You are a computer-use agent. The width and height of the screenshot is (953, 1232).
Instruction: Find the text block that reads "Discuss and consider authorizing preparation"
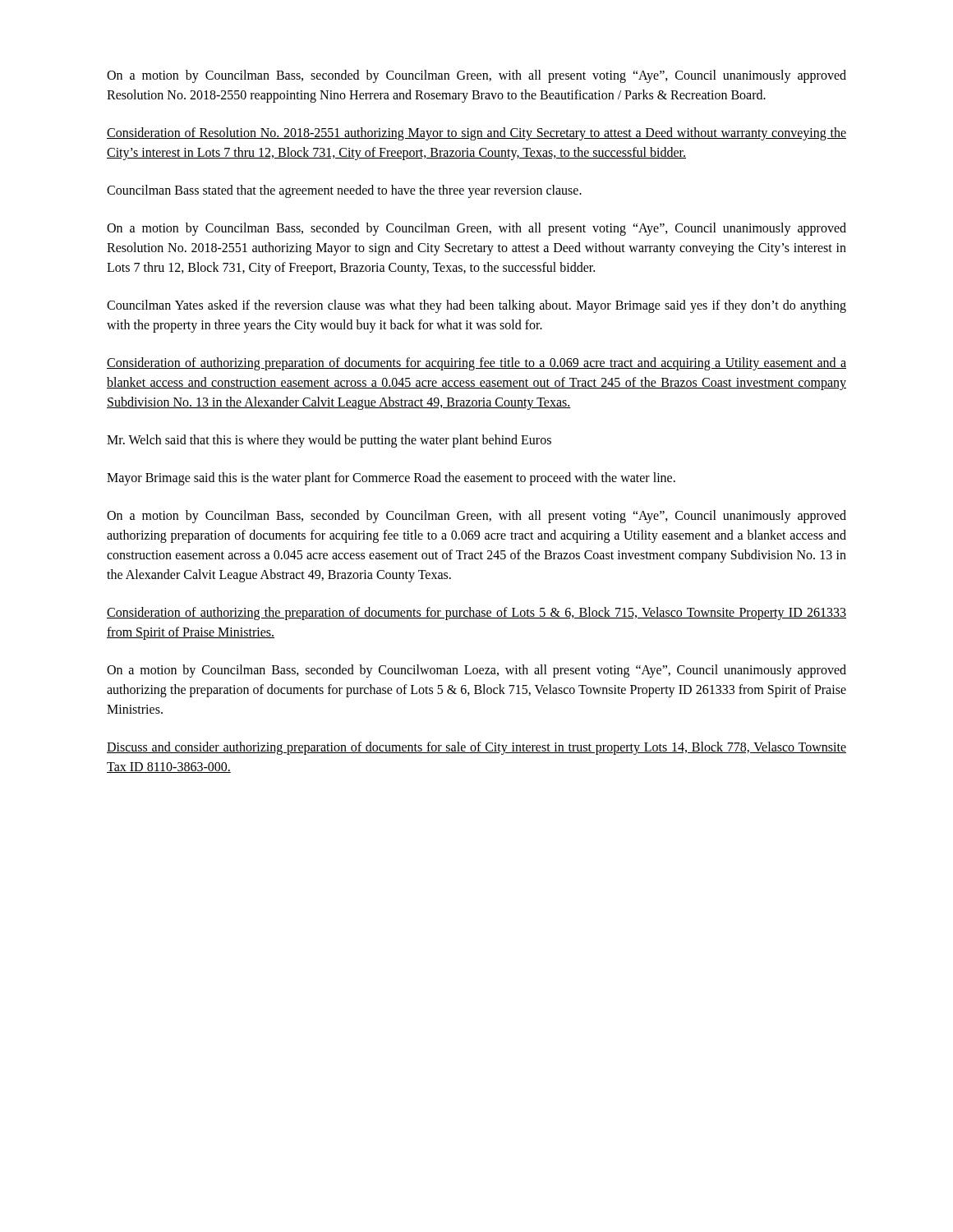point(476,757)
